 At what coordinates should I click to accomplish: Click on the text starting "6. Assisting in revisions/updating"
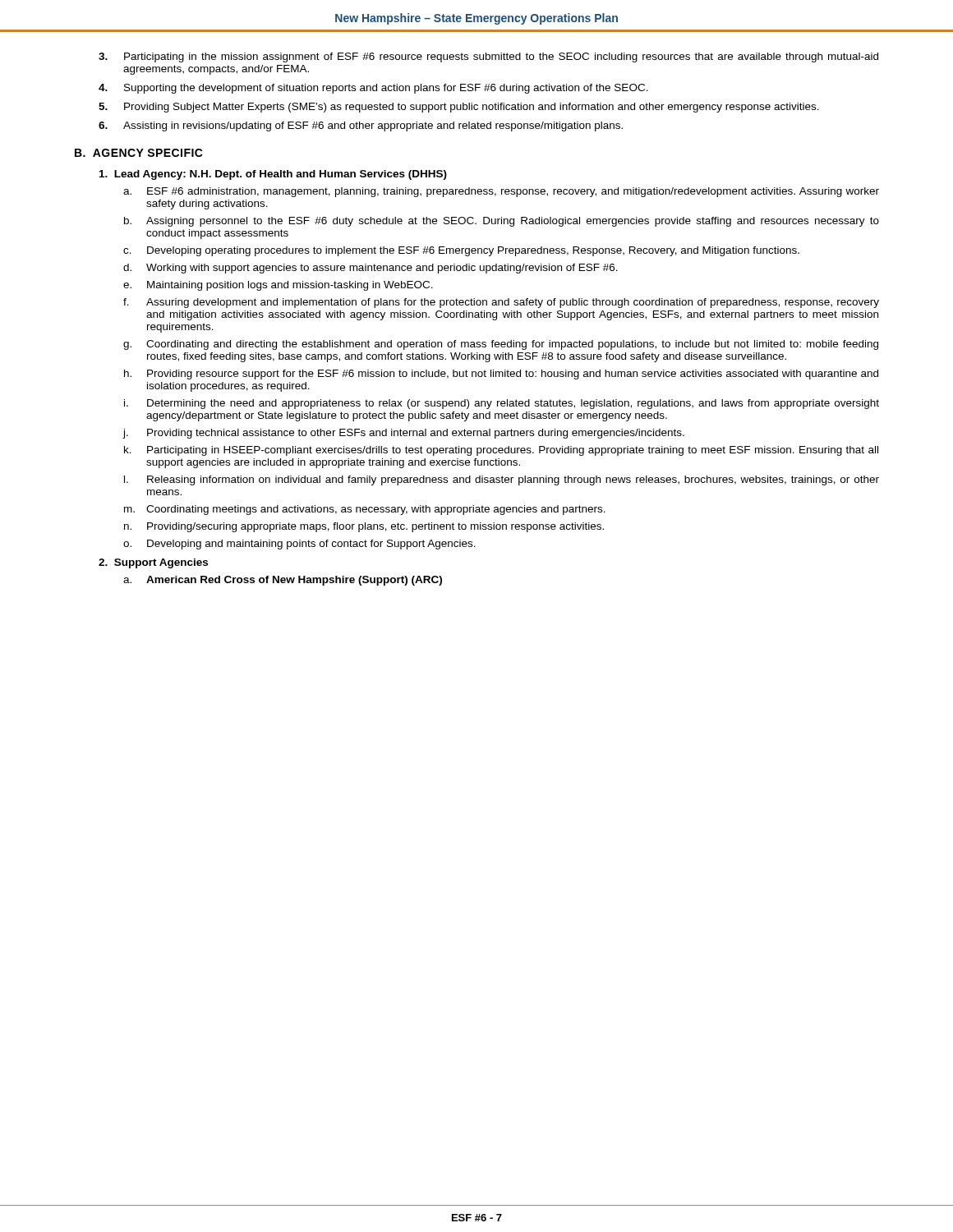361,125
